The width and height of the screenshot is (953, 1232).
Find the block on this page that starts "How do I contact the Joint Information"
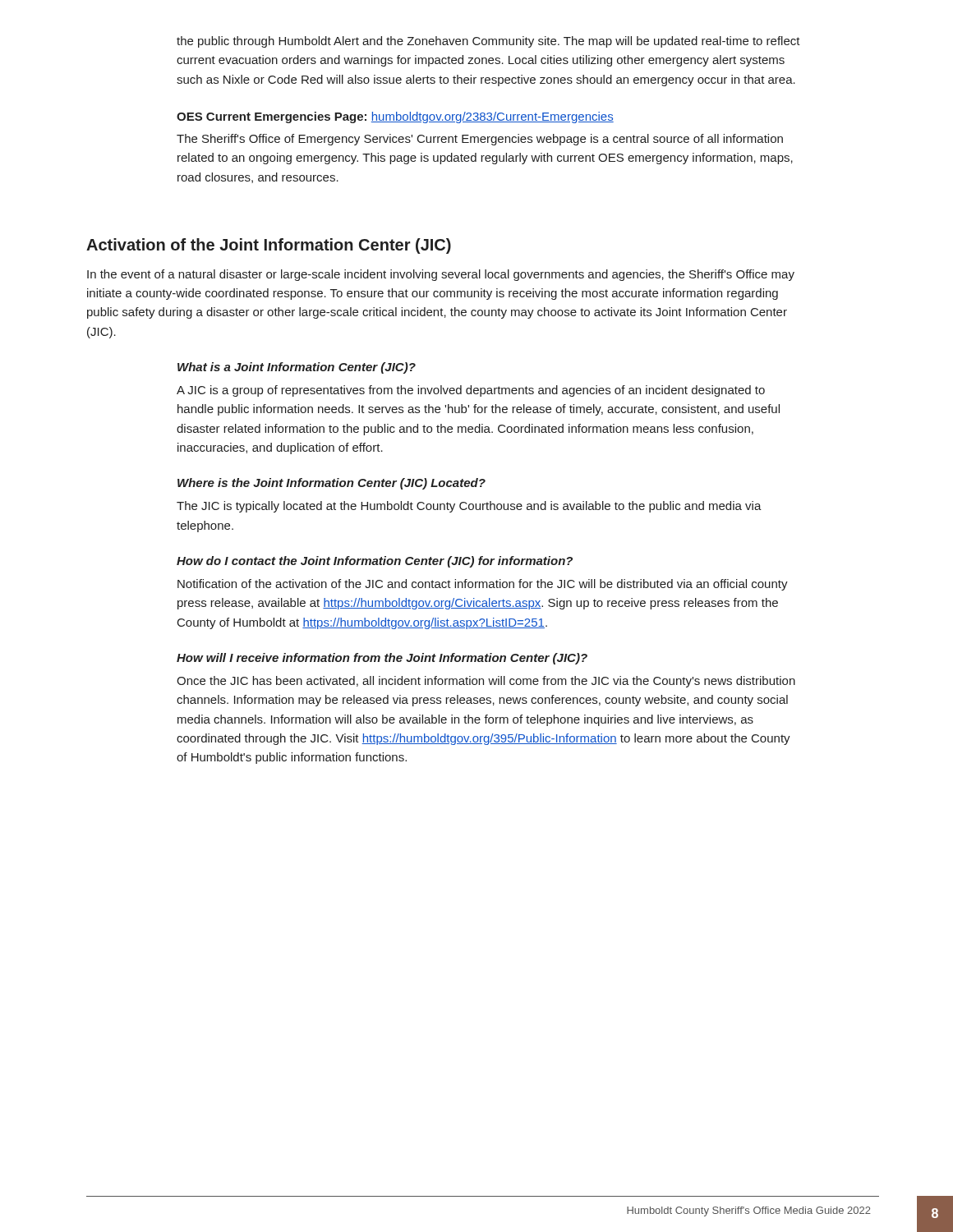489,591
